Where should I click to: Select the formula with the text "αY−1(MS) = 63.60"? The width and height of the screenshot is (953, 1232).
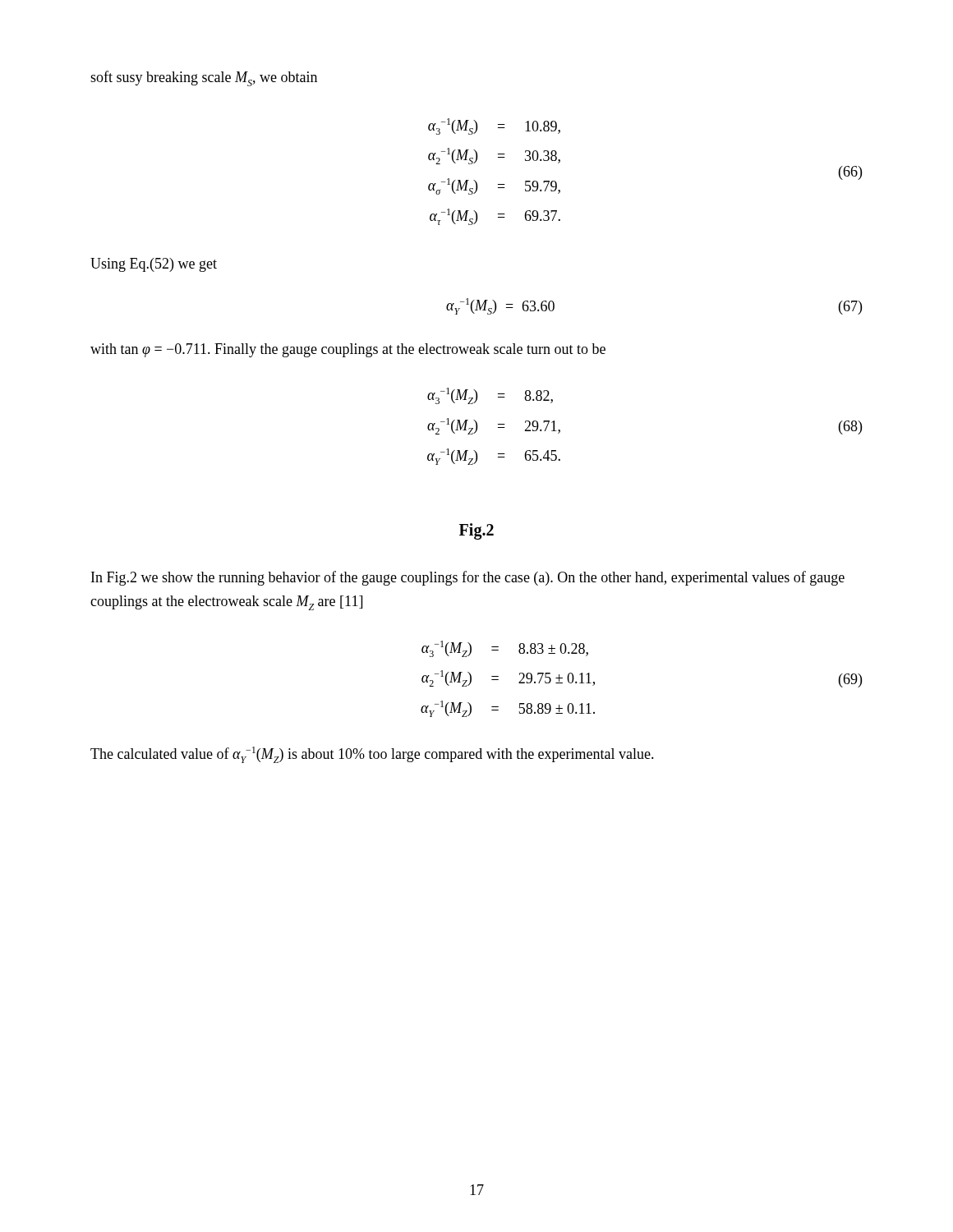(476, 307)
